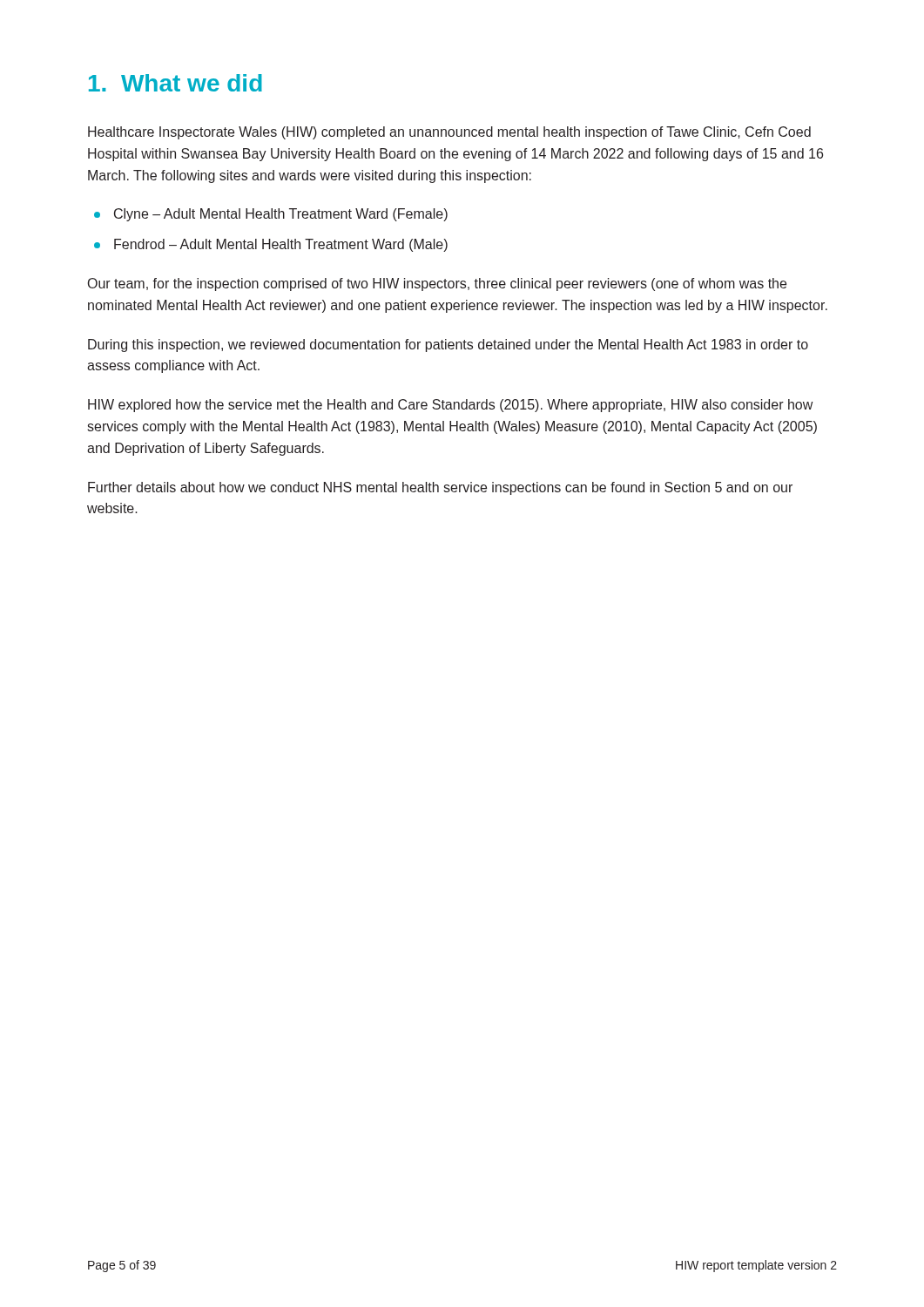The width and height of the screenshot is (924, 1307).
Task: Navigate to the element starting "Our team, for the"
Action: (458, 294)
